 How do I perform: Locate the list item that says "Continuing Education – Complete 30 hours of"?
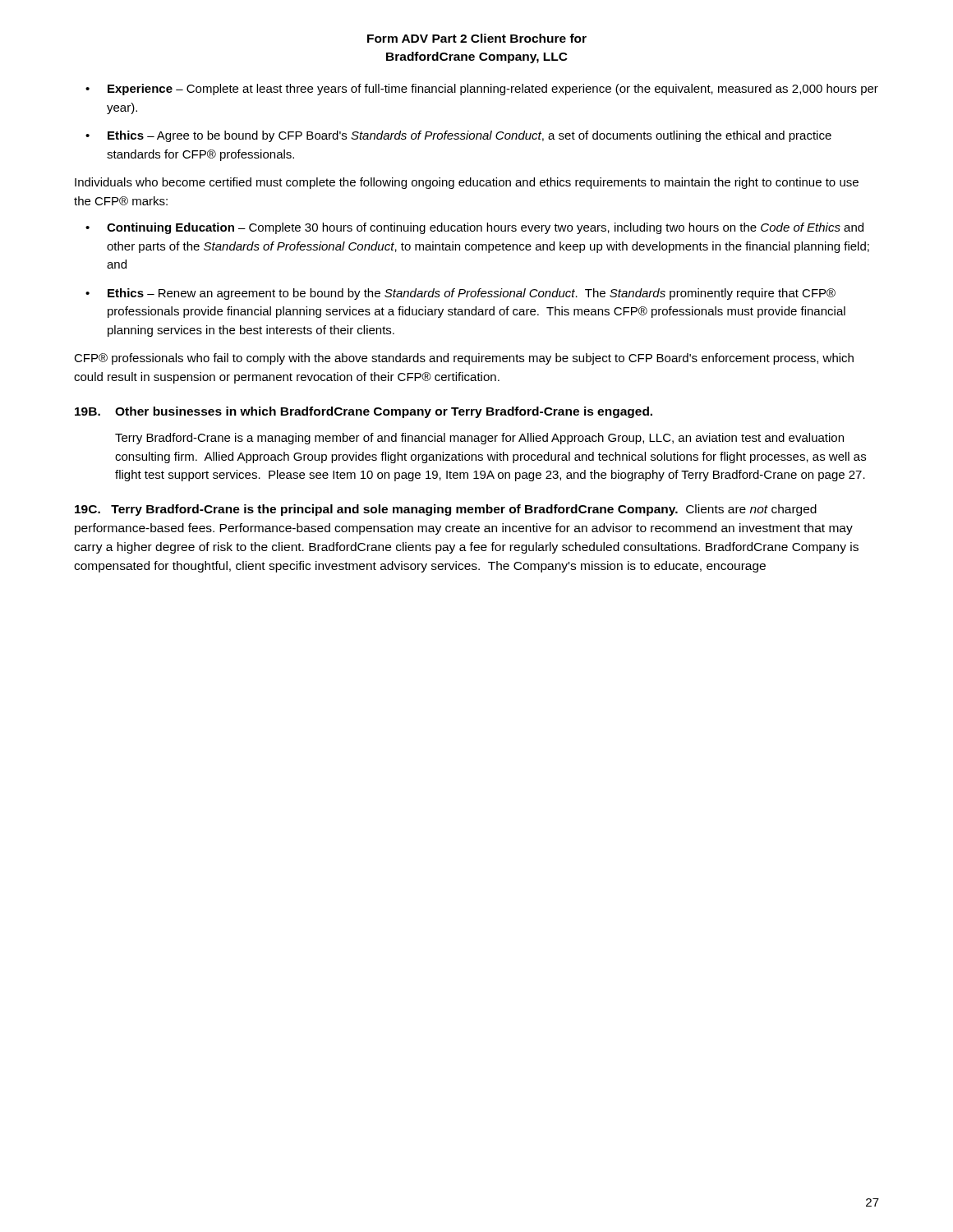[x=488, y=246]
